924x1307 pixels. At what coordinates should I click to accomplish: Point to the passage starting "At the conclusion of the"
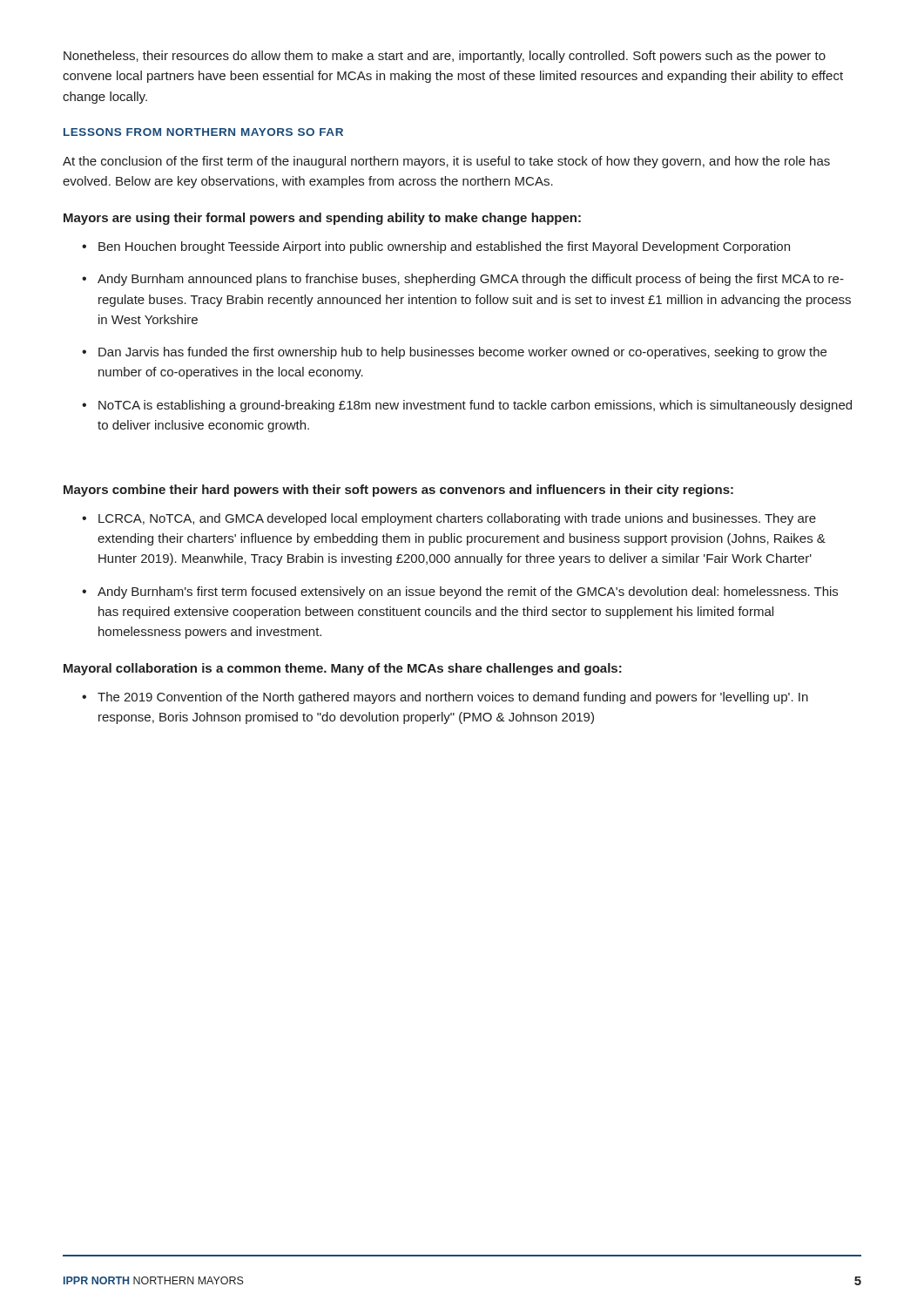point(446,171)
